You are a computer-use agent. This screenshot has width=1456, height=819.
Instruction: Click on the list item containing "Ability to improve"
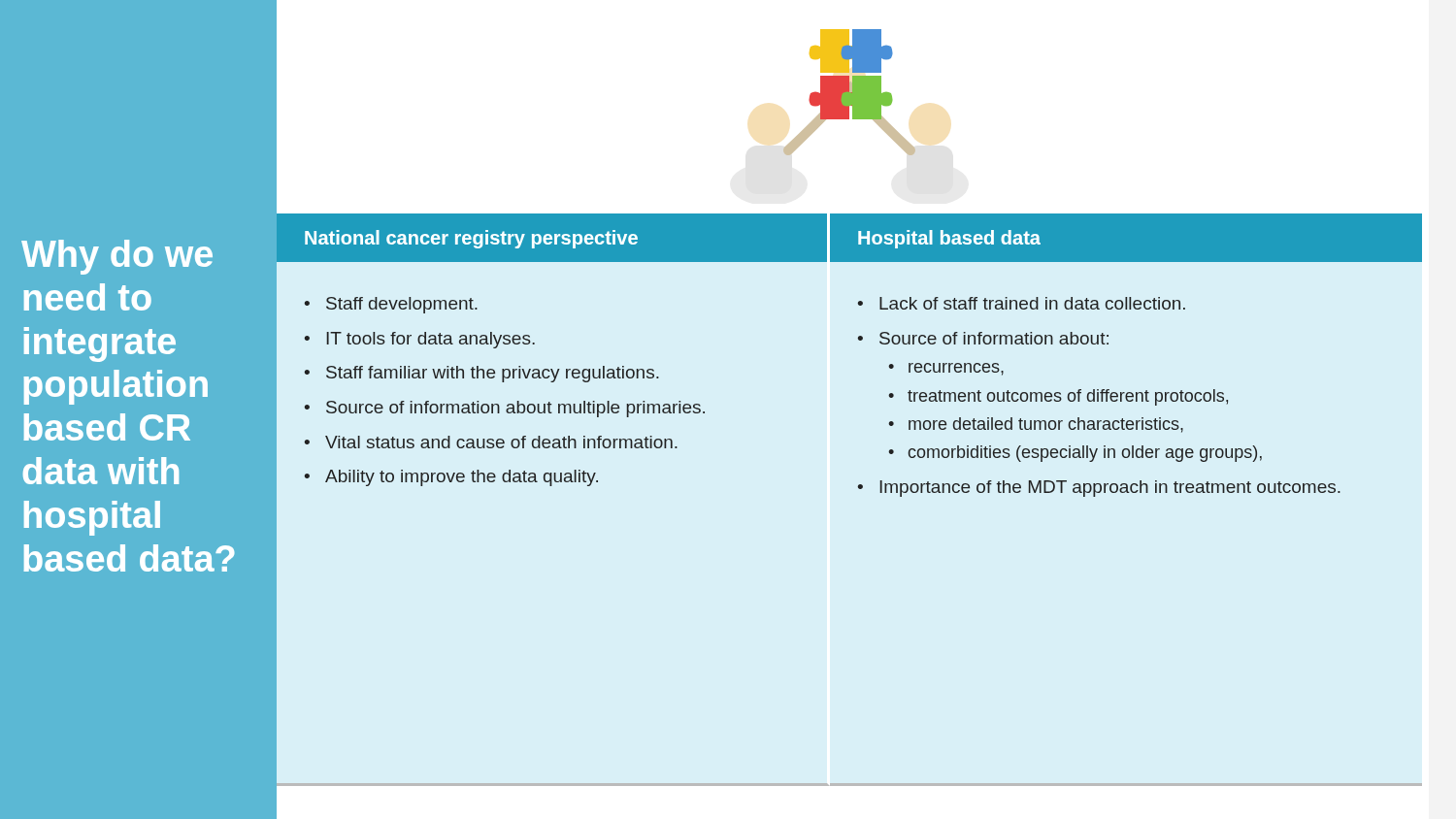point(462,476)
